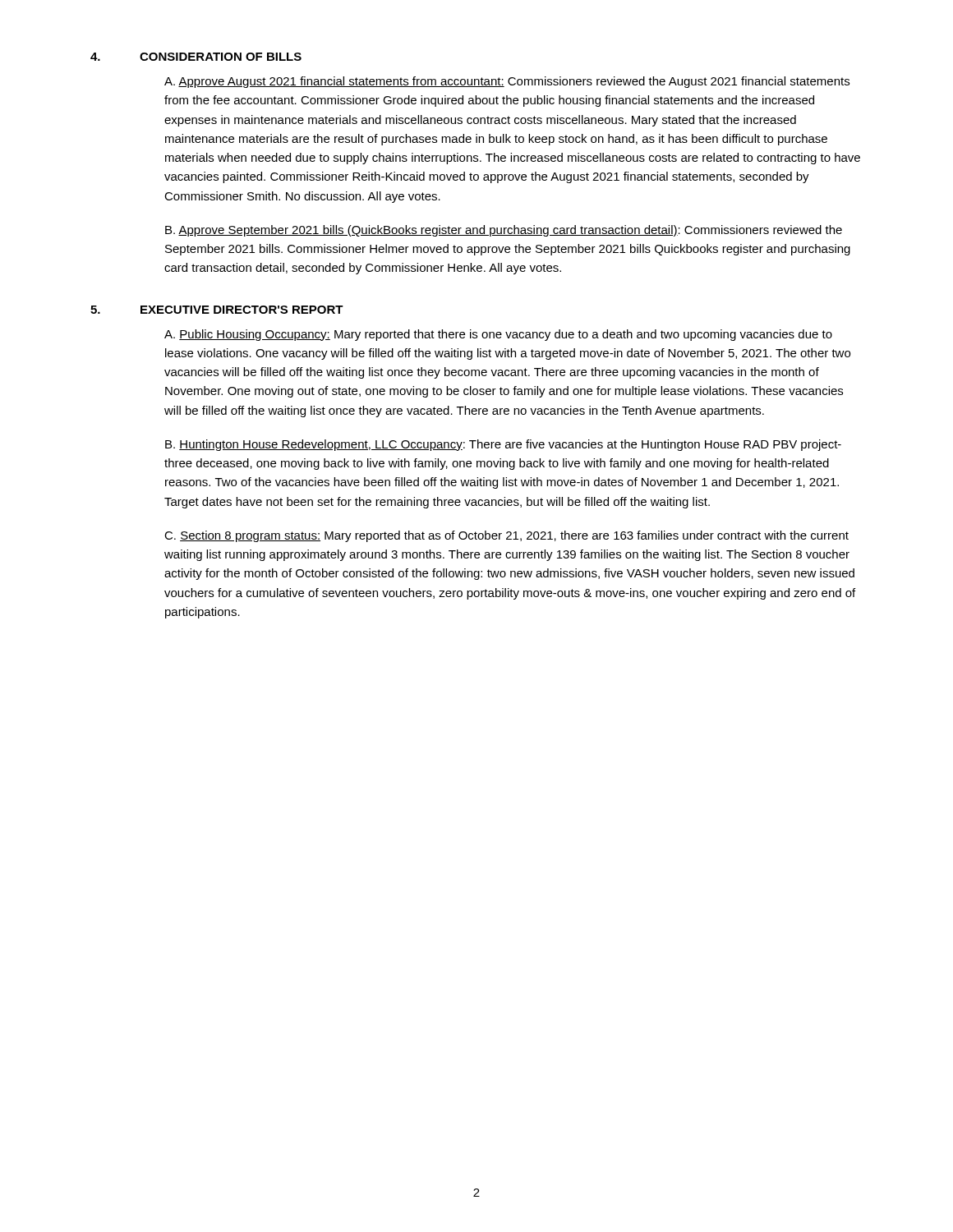953x1232 pixels.
Task: Point to the block starting "4. CONSIDERATION OF BILLS"
Action: 196,56
